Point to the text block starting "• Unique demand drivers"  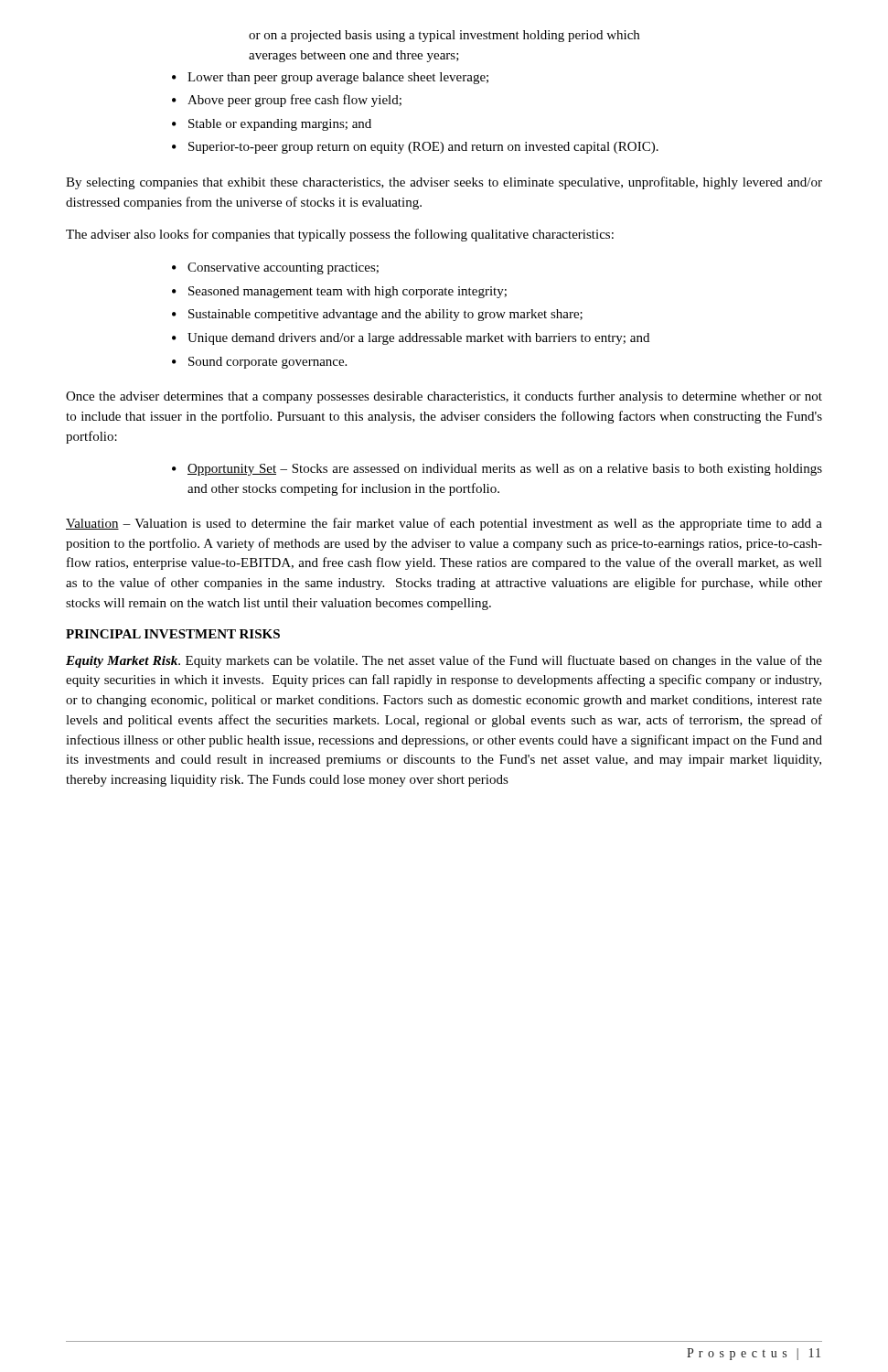click(x=497, y=339)
